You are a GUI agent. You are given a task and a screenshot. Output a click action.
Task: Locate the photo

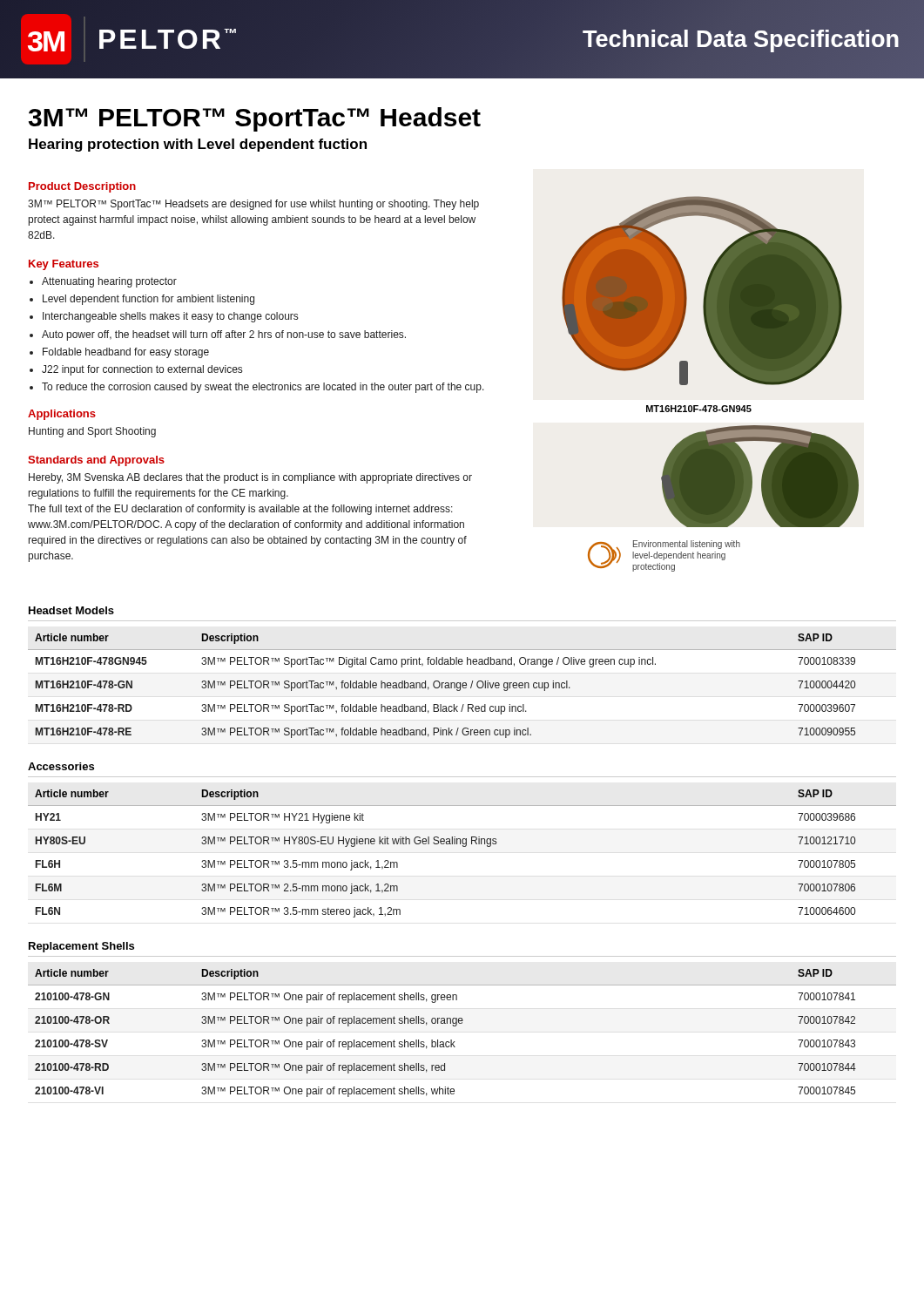click(x=698, y=284)
